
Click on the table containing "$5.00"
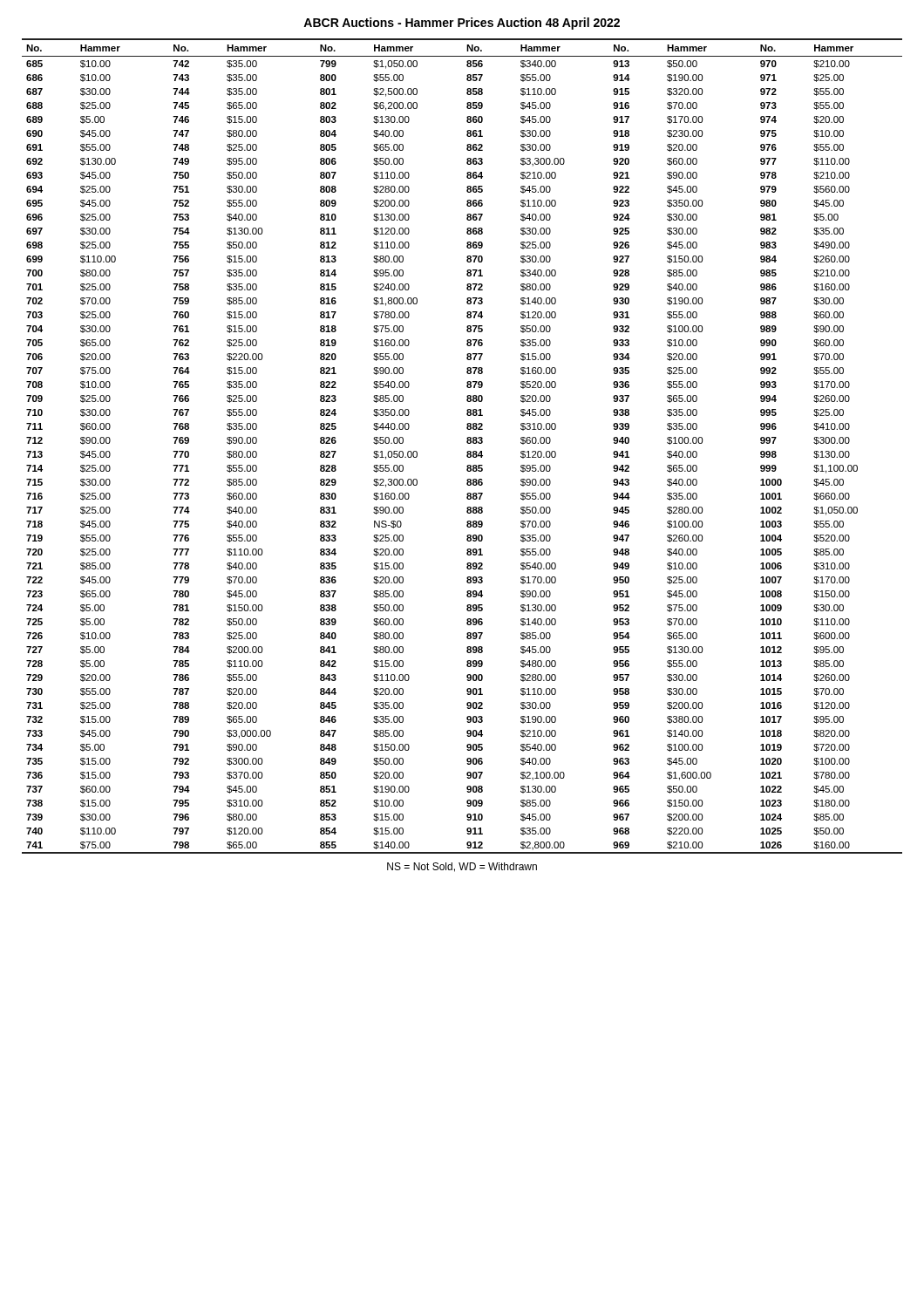tap(462, 446)
